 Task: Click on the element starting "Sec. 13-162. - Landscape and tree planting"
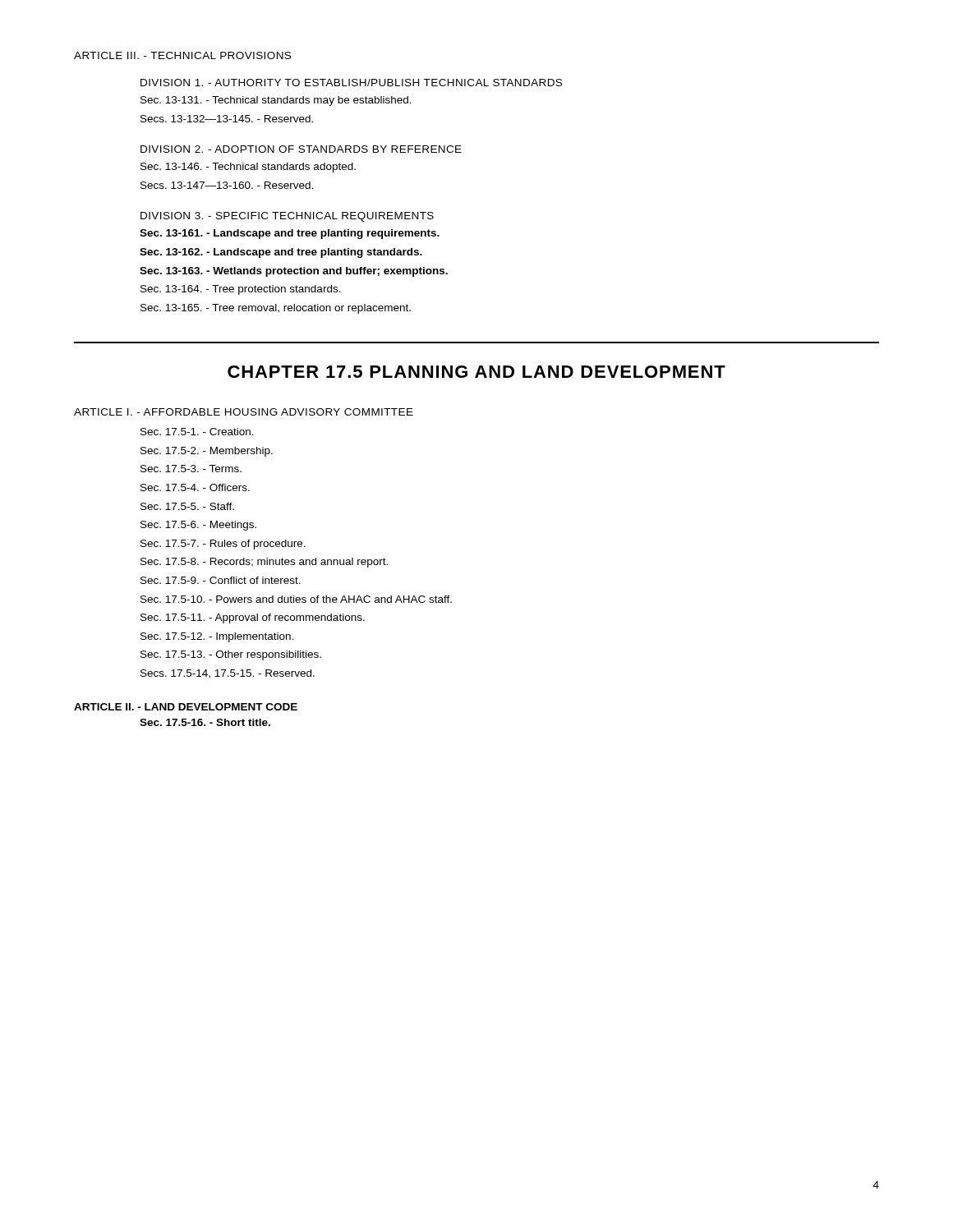[x=281, y=251]
